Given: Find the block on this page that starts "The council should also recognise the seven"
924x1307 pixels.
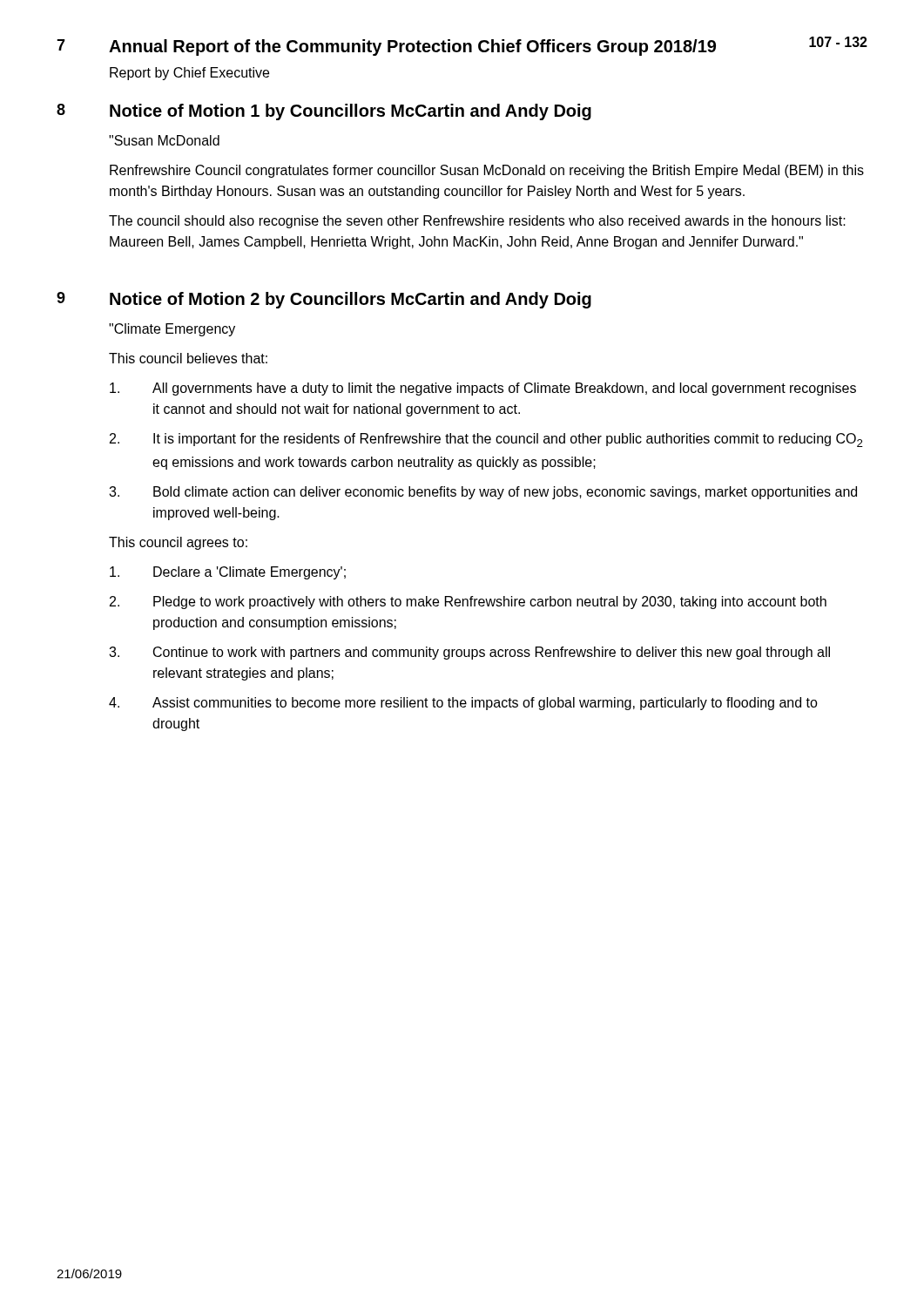Looking at the screenshot, I should click(478, 231).
